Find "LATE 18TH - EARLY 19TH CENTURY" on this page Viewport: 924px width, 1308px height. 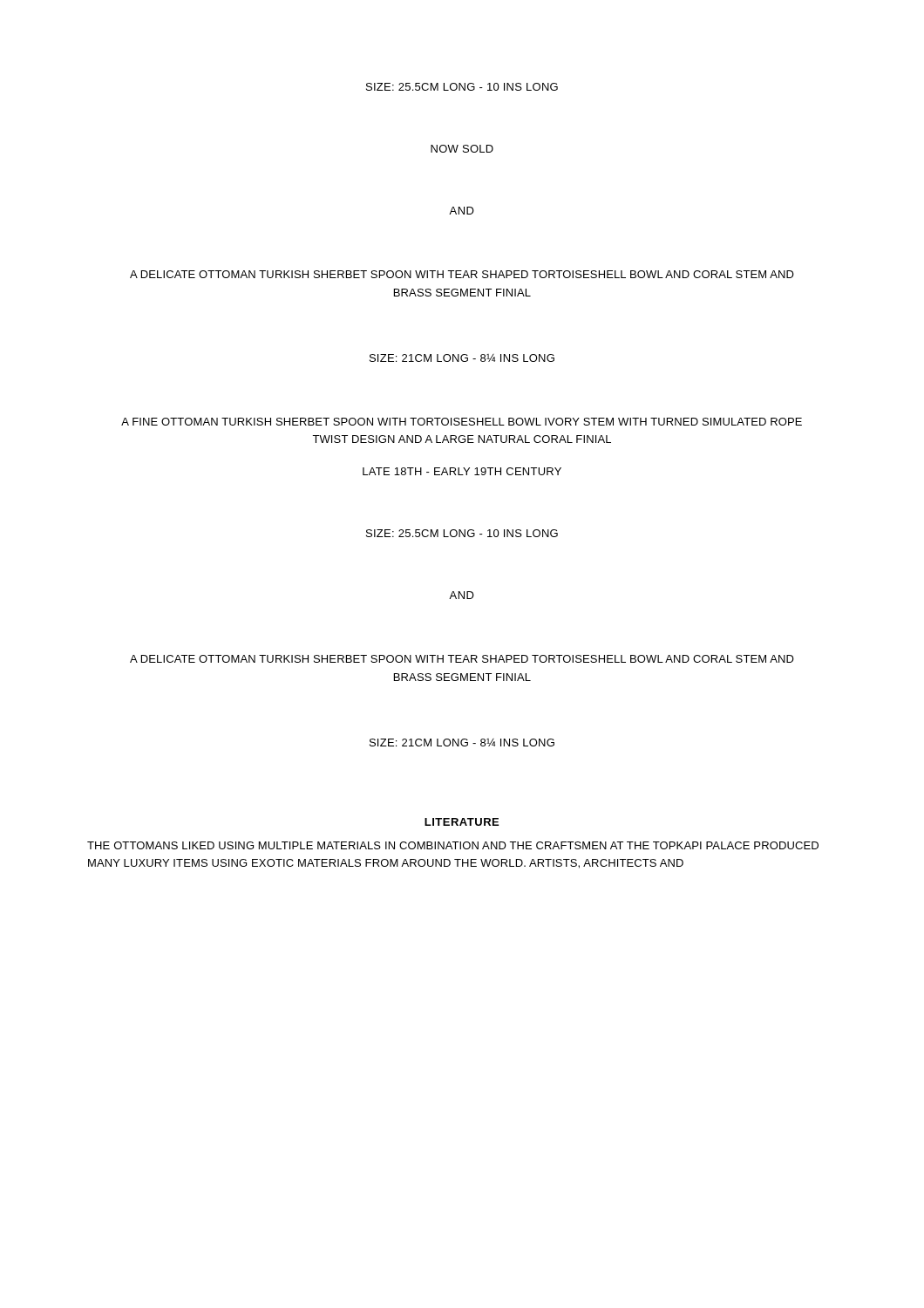click(462, 472)
